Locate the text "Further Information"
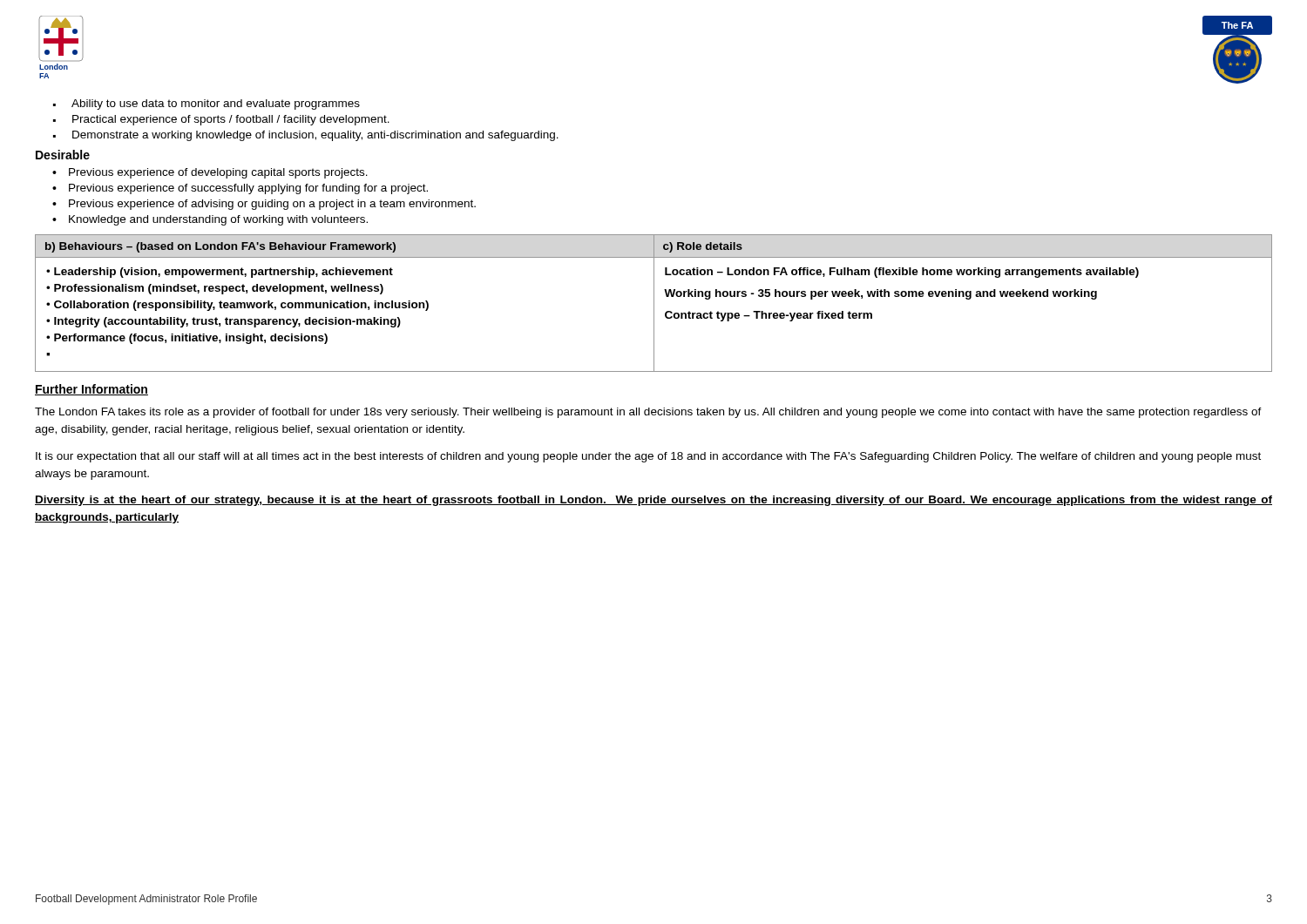Image resolution: width=1307 pixels, height=924 pixels. point(91,389)
